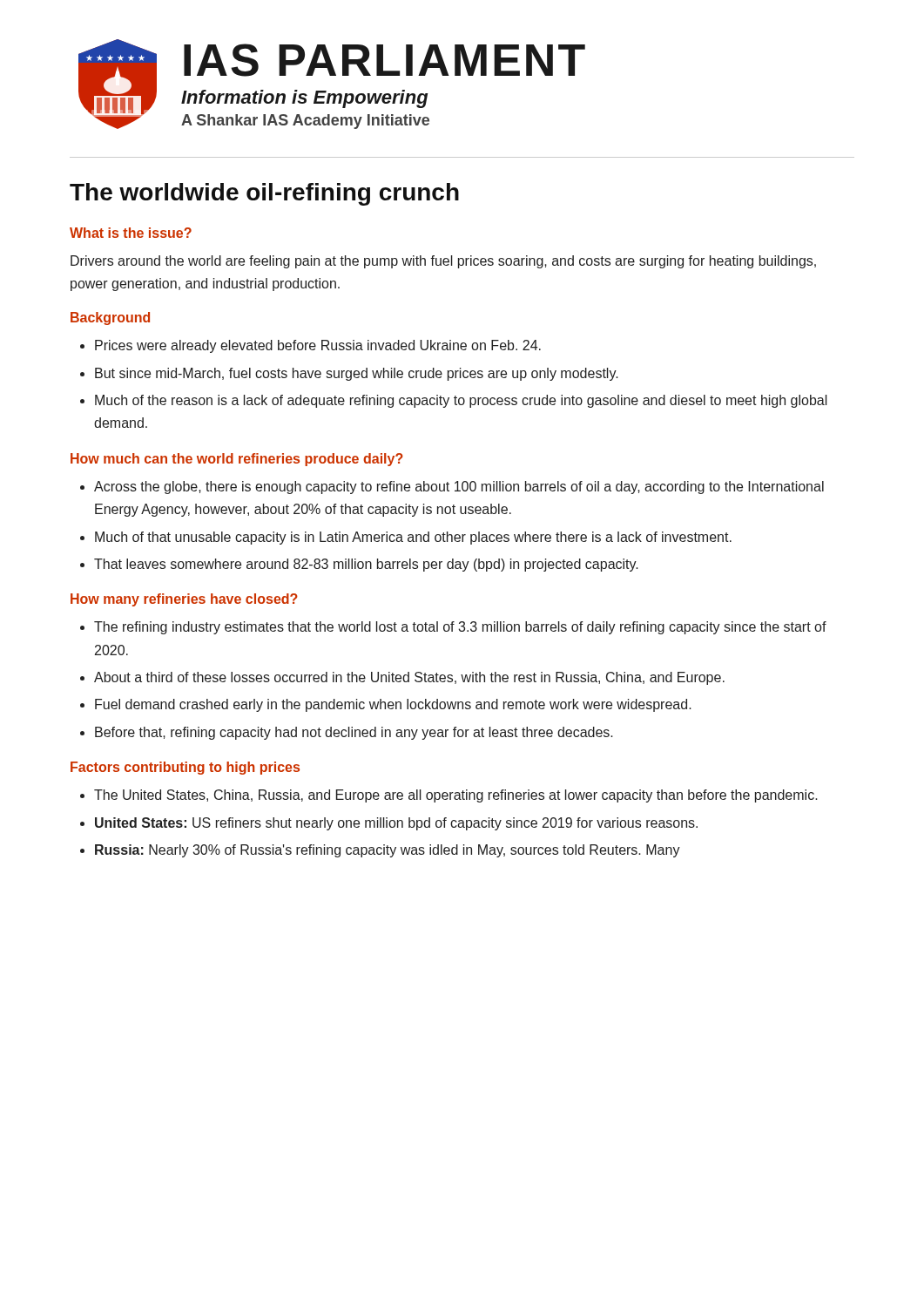Locate the title containing "The worldwide oil-refining crunch"
Viewport: 924px width, 1307px height.
pos(265,192)
